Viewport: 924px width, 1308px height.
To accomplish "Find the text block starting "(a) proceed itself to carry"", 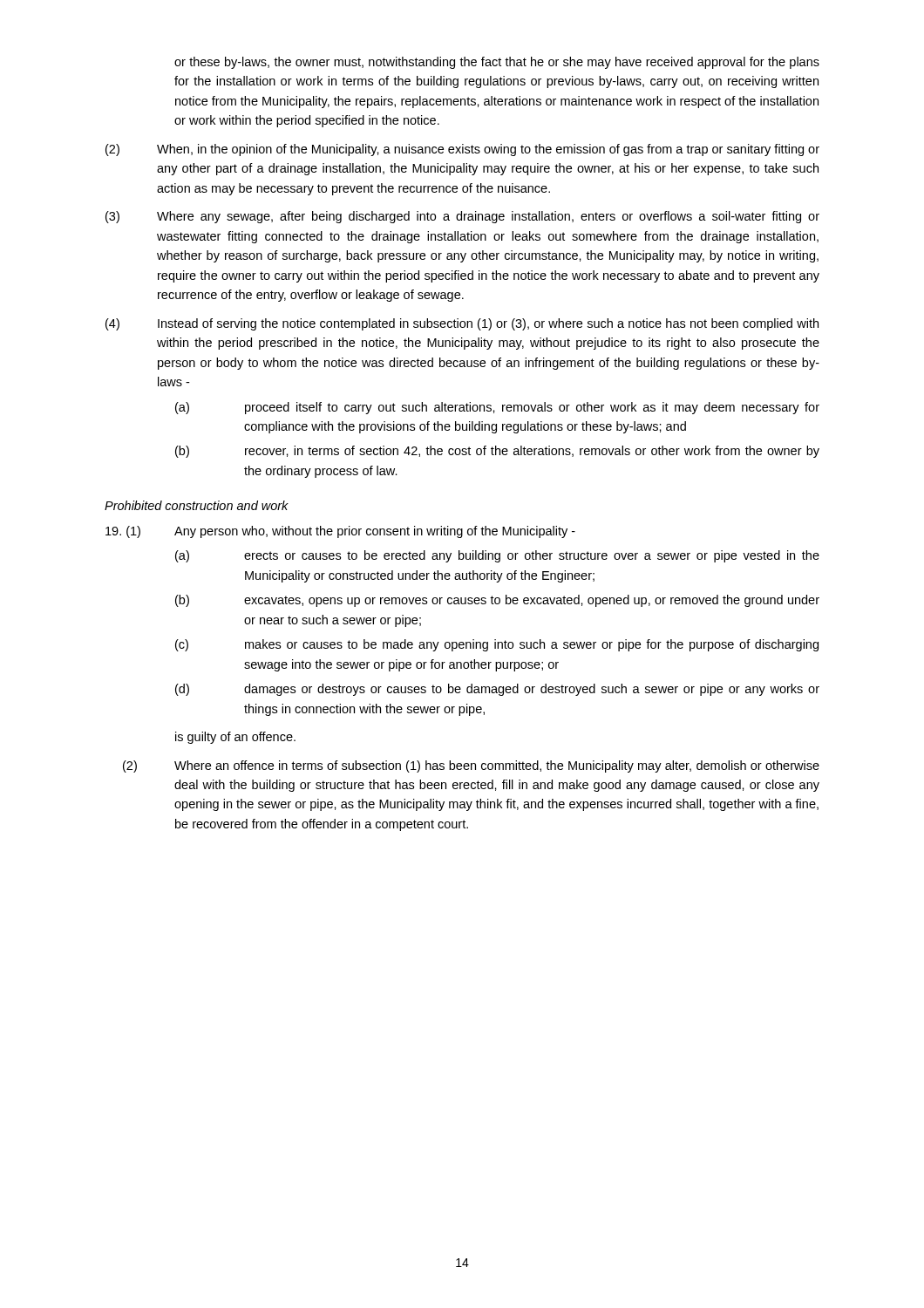I will tap(488, 417).
